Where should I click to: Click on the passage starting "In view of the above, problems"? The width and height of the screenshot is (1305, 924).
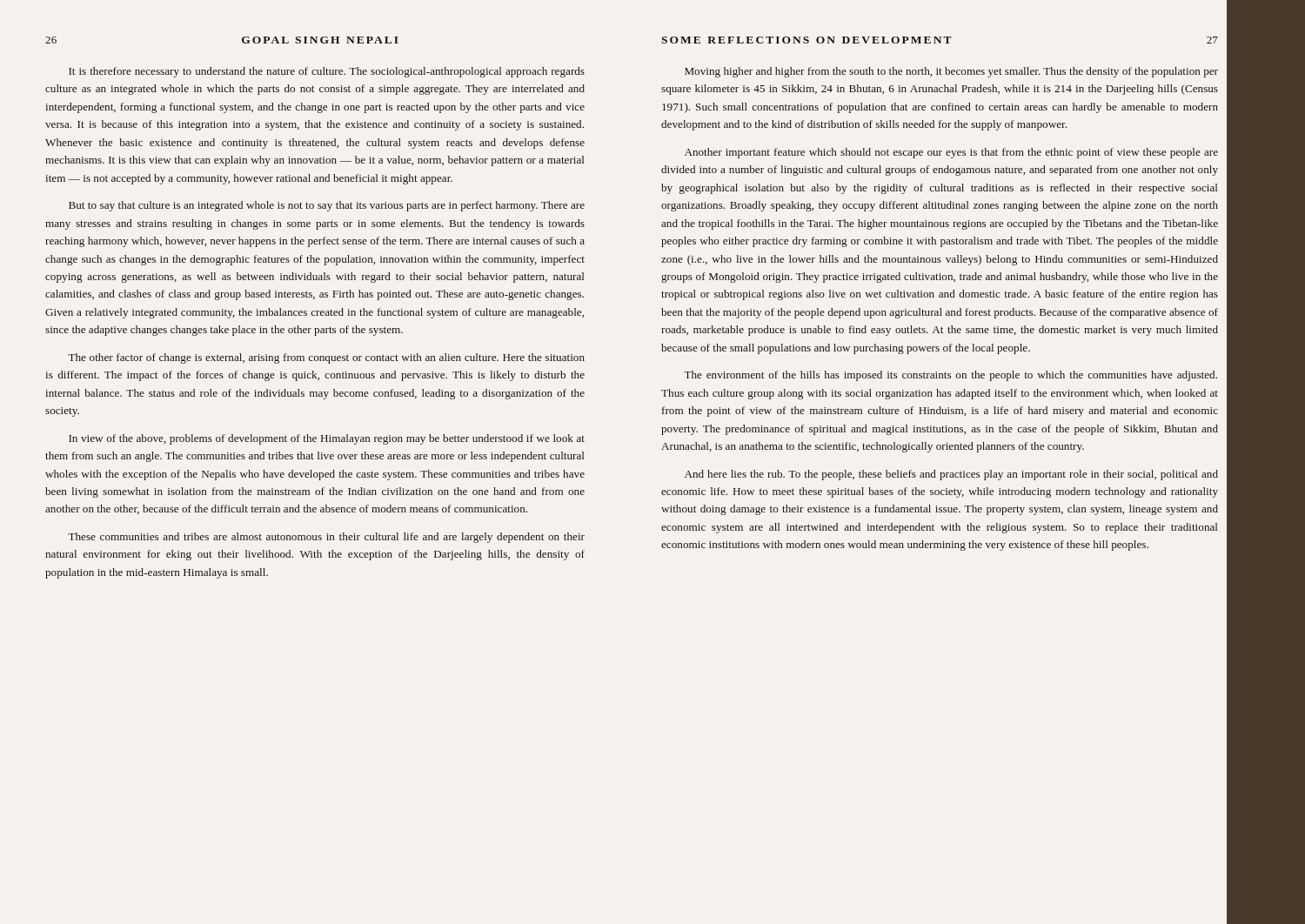click(x=315, y=474)
